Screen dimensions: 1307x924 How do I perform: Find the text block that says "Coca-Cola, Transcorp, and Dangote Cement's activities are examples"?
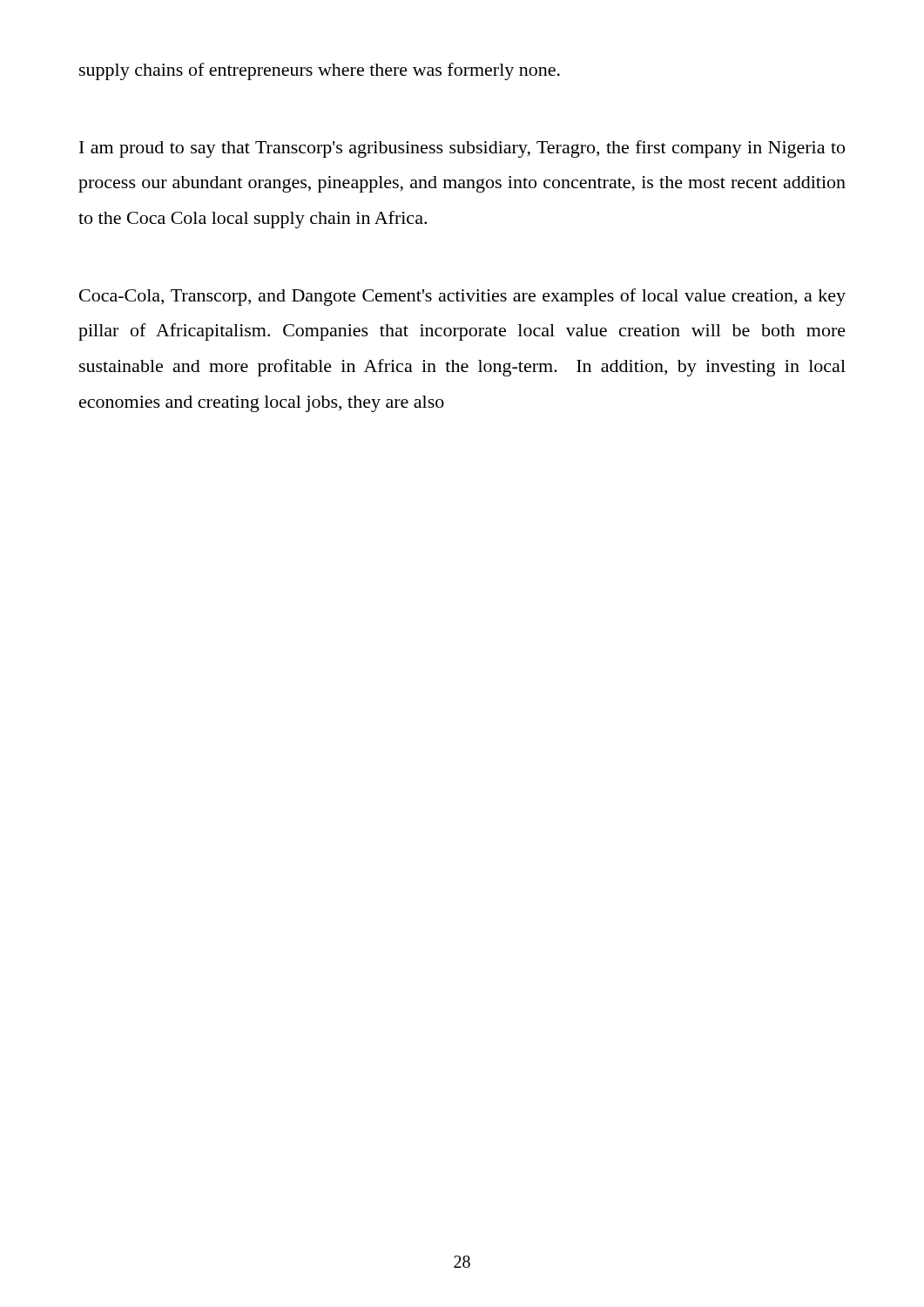click(x=462, y=348)
